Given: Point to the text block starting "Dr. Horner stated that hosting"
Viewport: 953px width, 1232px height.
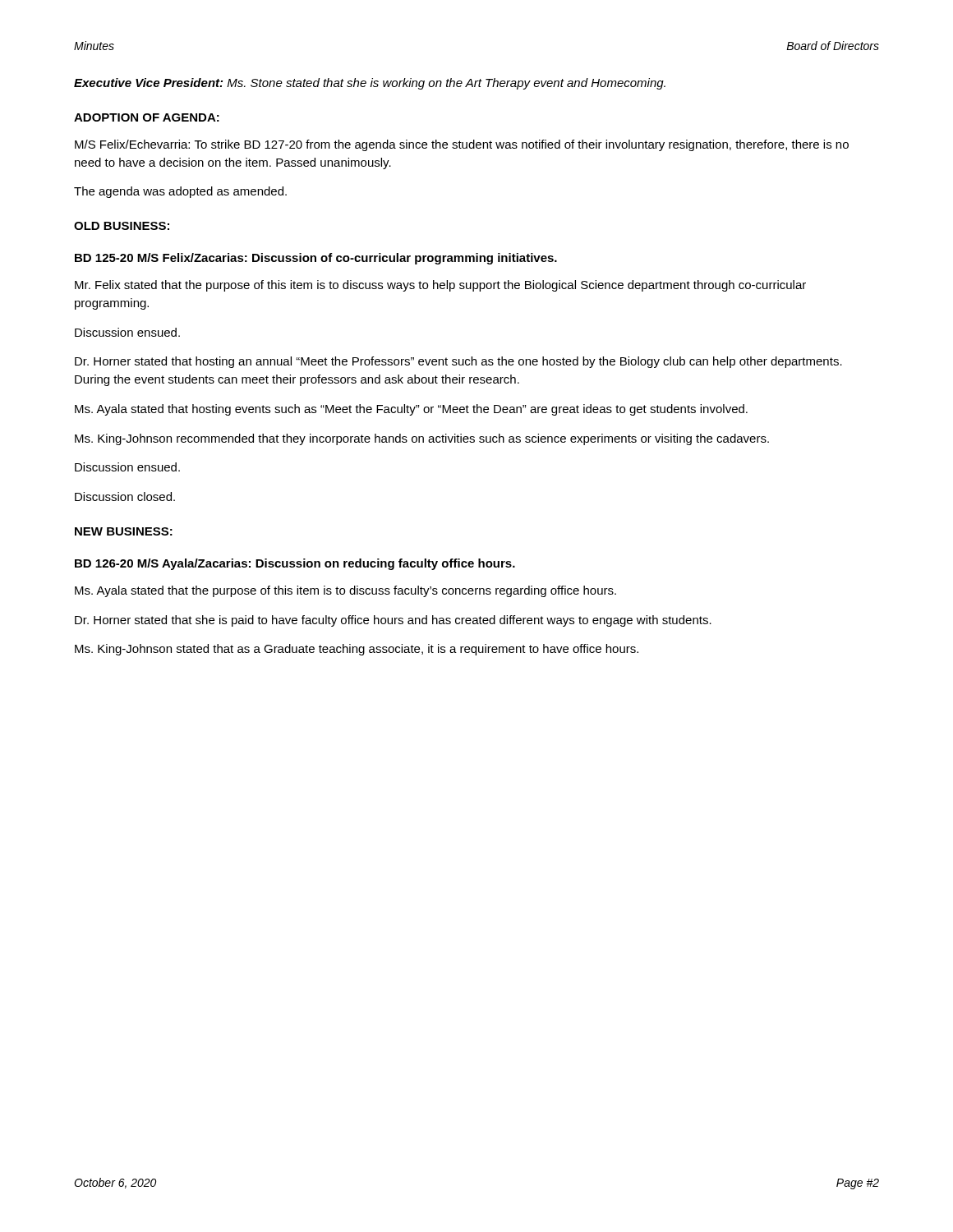Looking at the screenshot, I should (458, 370).
